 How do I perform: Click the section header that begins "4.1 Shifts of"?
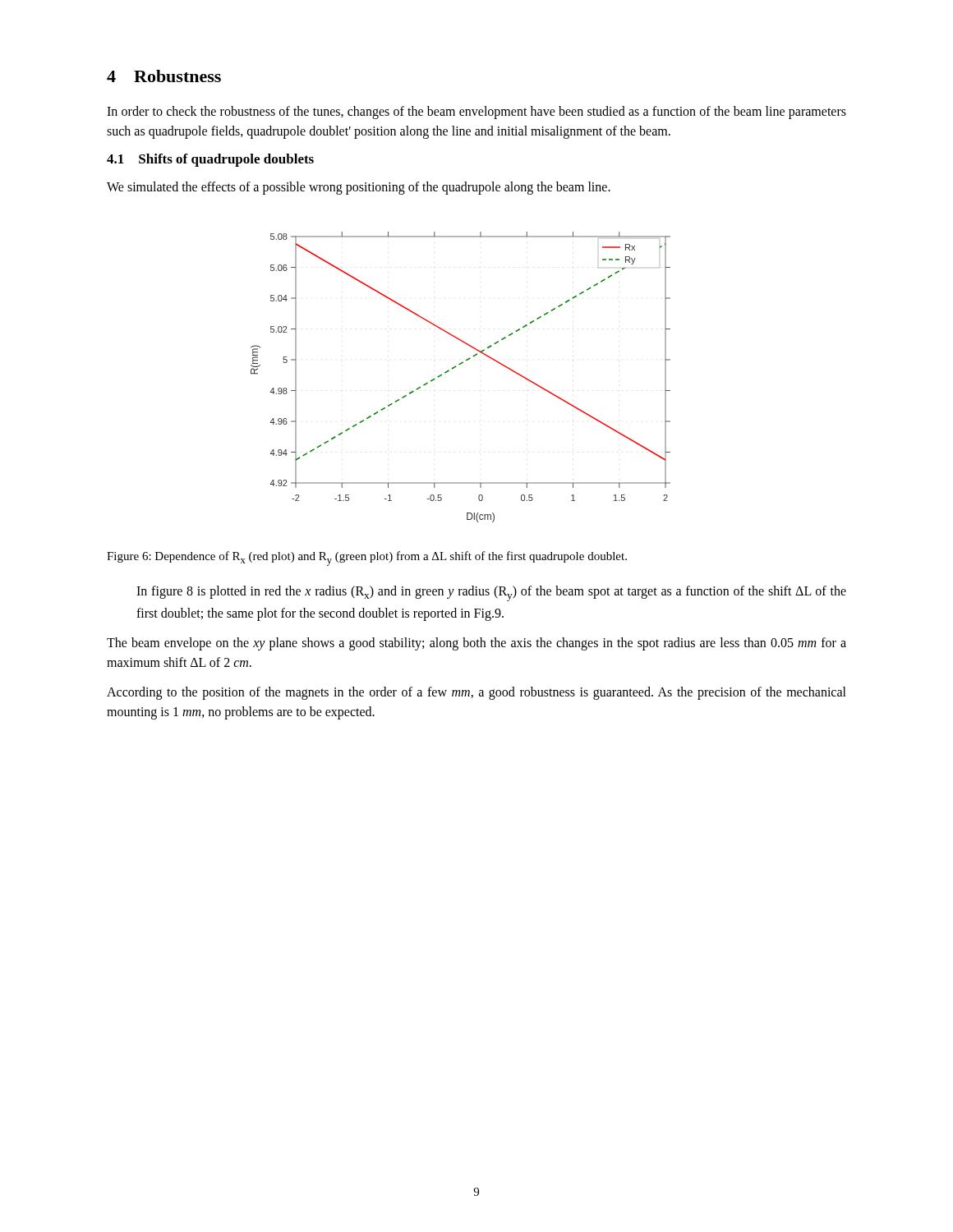pos(210,160)
